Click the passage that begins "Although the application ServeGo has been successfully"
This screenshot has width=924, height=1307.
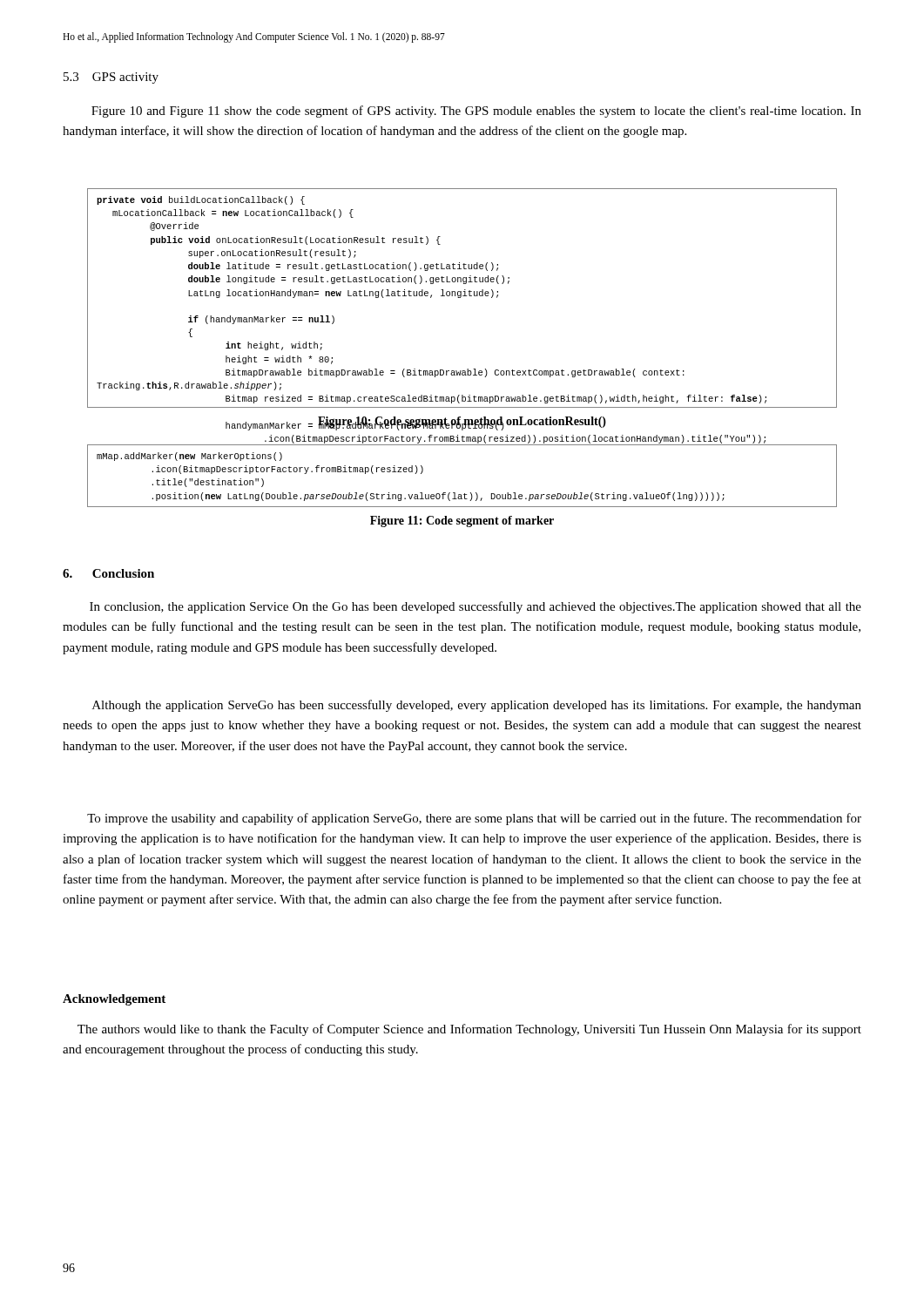(x=462, y=725)
